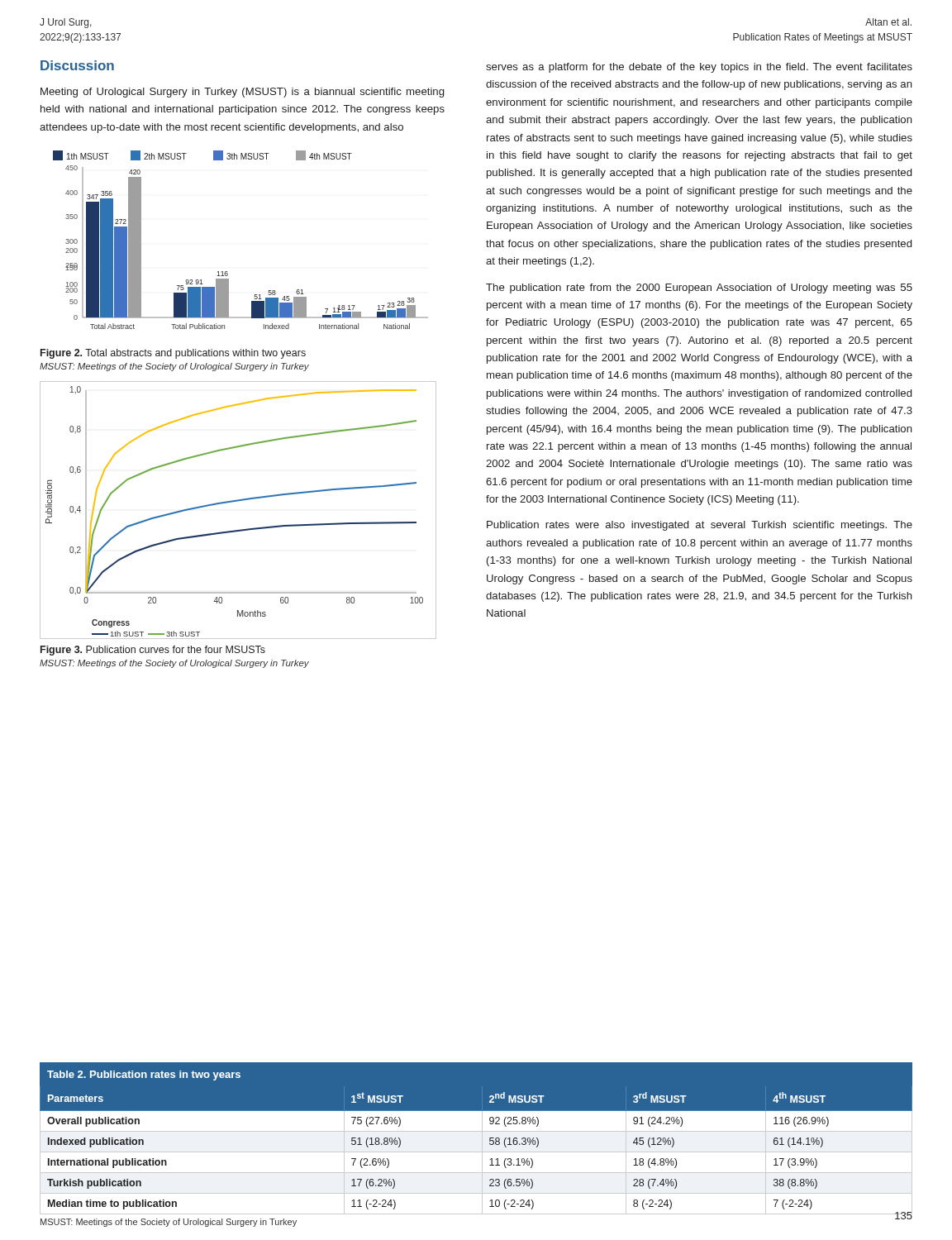The image size is (952, 1240).
Task: Click on the text block that reads "serves as a platform"
Action: click(699, 164)
